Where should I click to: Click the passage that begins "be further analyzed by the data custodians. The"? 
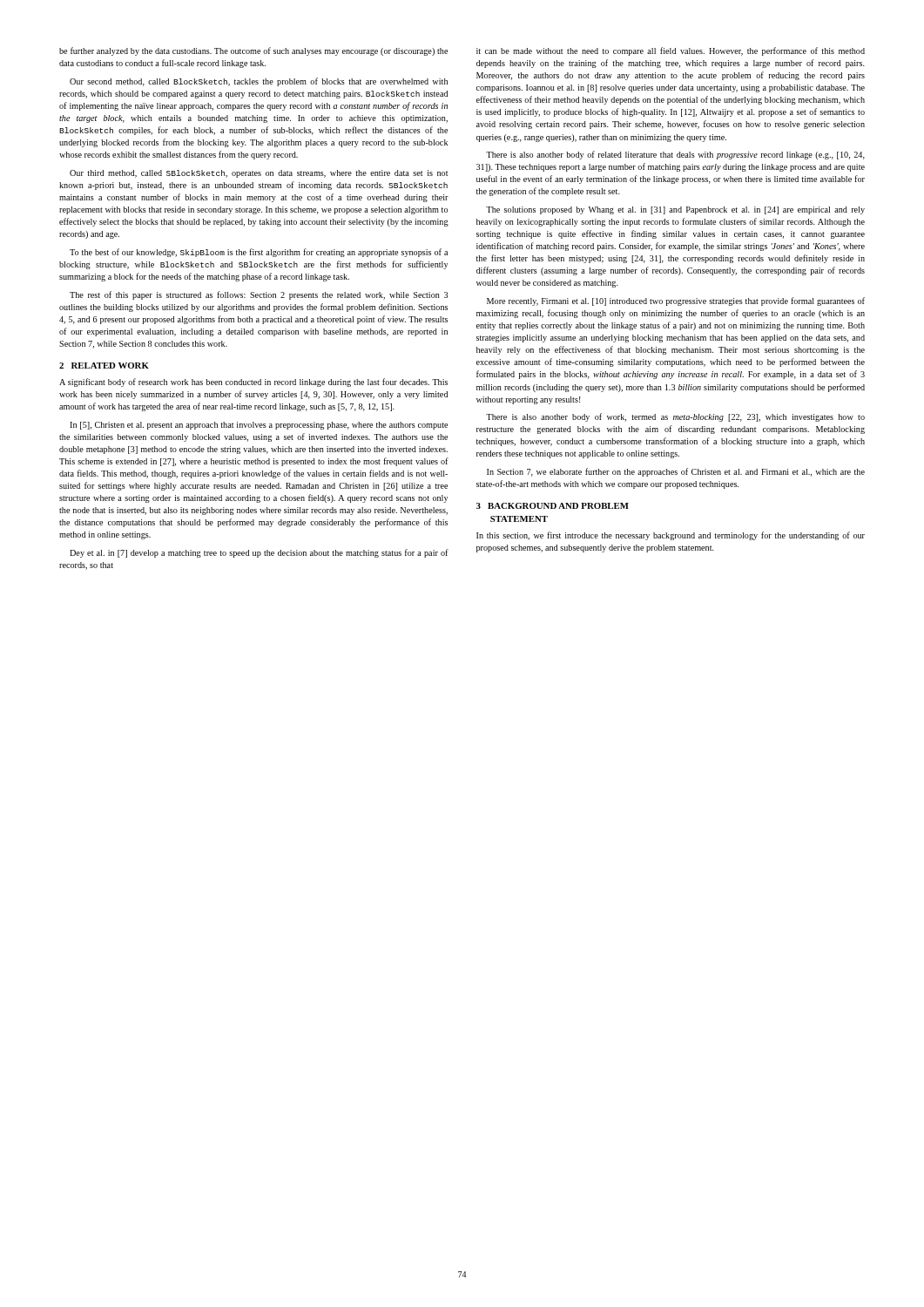coord(254,198)
